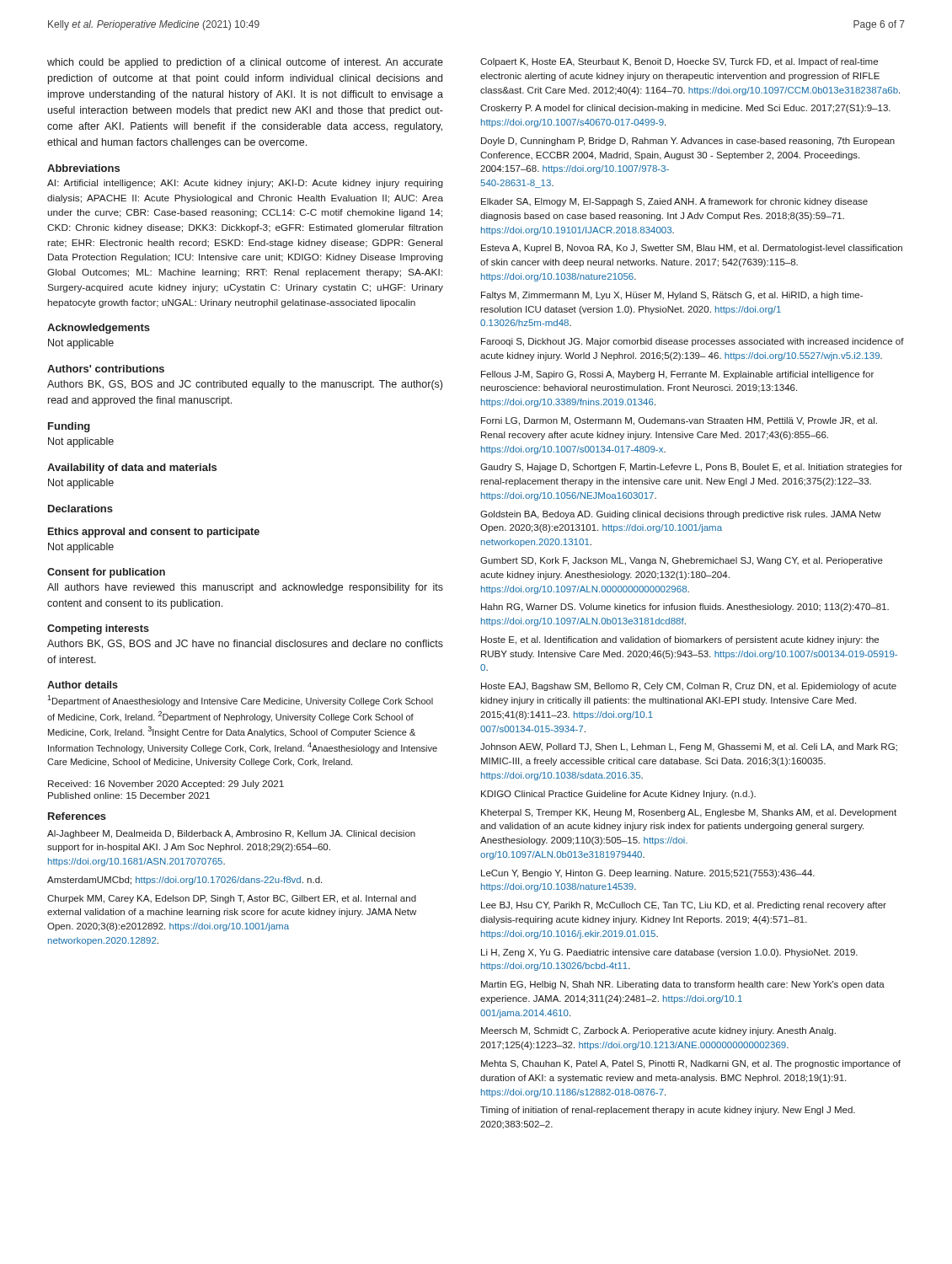Locate the block of text that opens with "LeCun Y, Bengio Y, Hinton G."
This screenshot has width=952, height=1264.
648,880
